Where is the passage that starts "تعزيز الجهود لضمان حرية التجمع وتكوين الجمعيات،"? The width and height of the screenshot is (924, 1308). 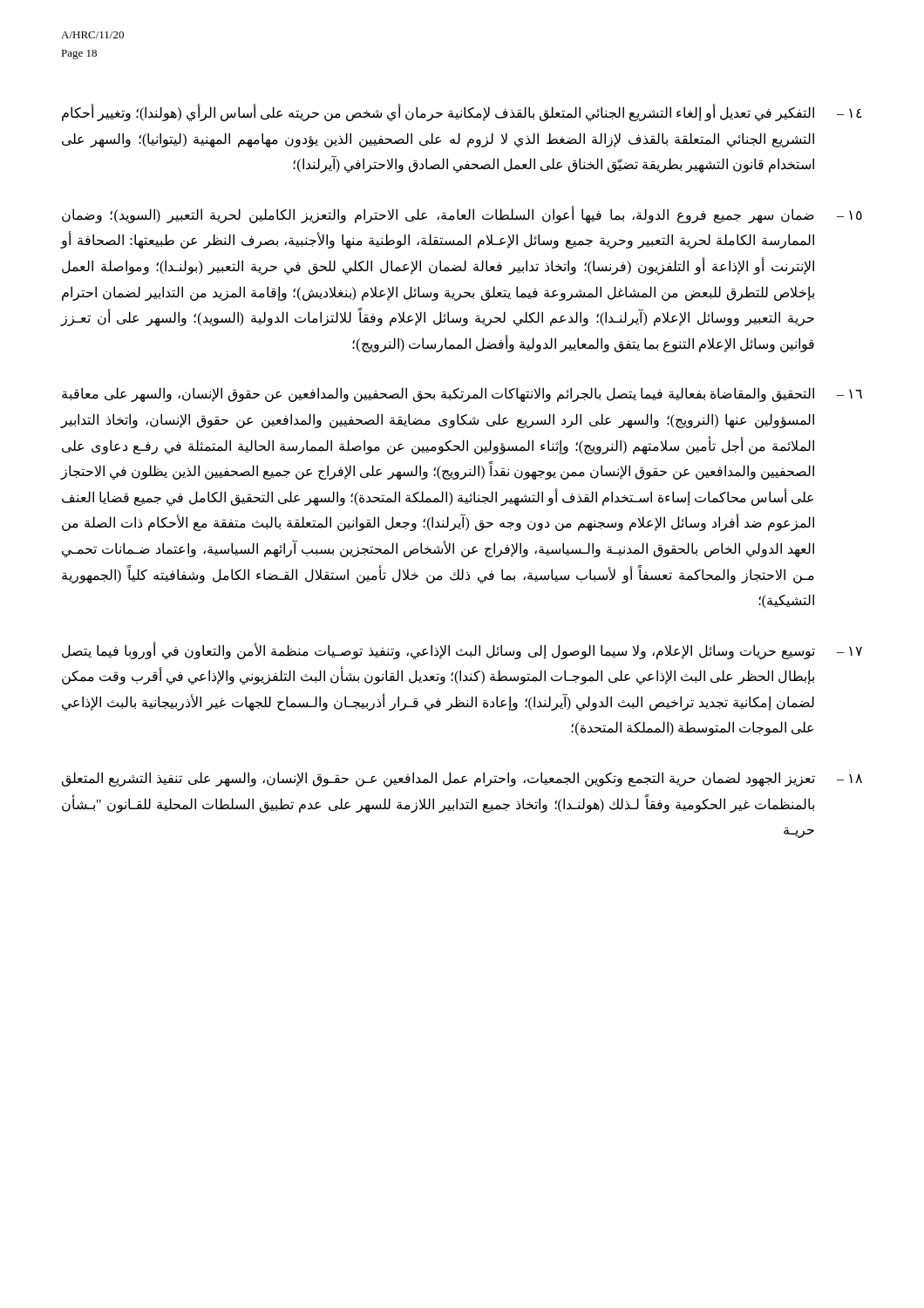[x=462, y=804]
